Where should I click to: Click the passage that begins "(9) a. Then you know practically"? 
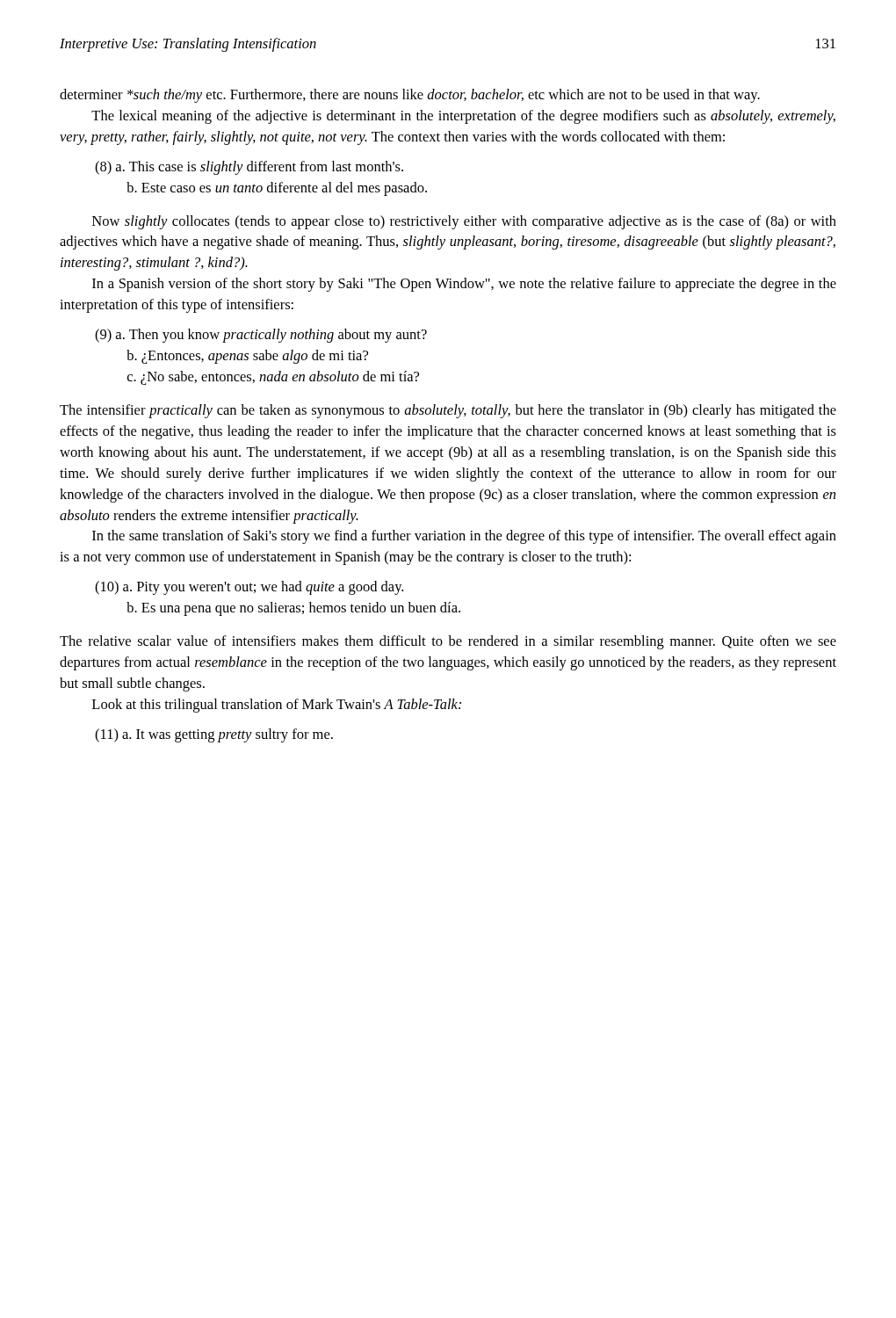[261, 336]
